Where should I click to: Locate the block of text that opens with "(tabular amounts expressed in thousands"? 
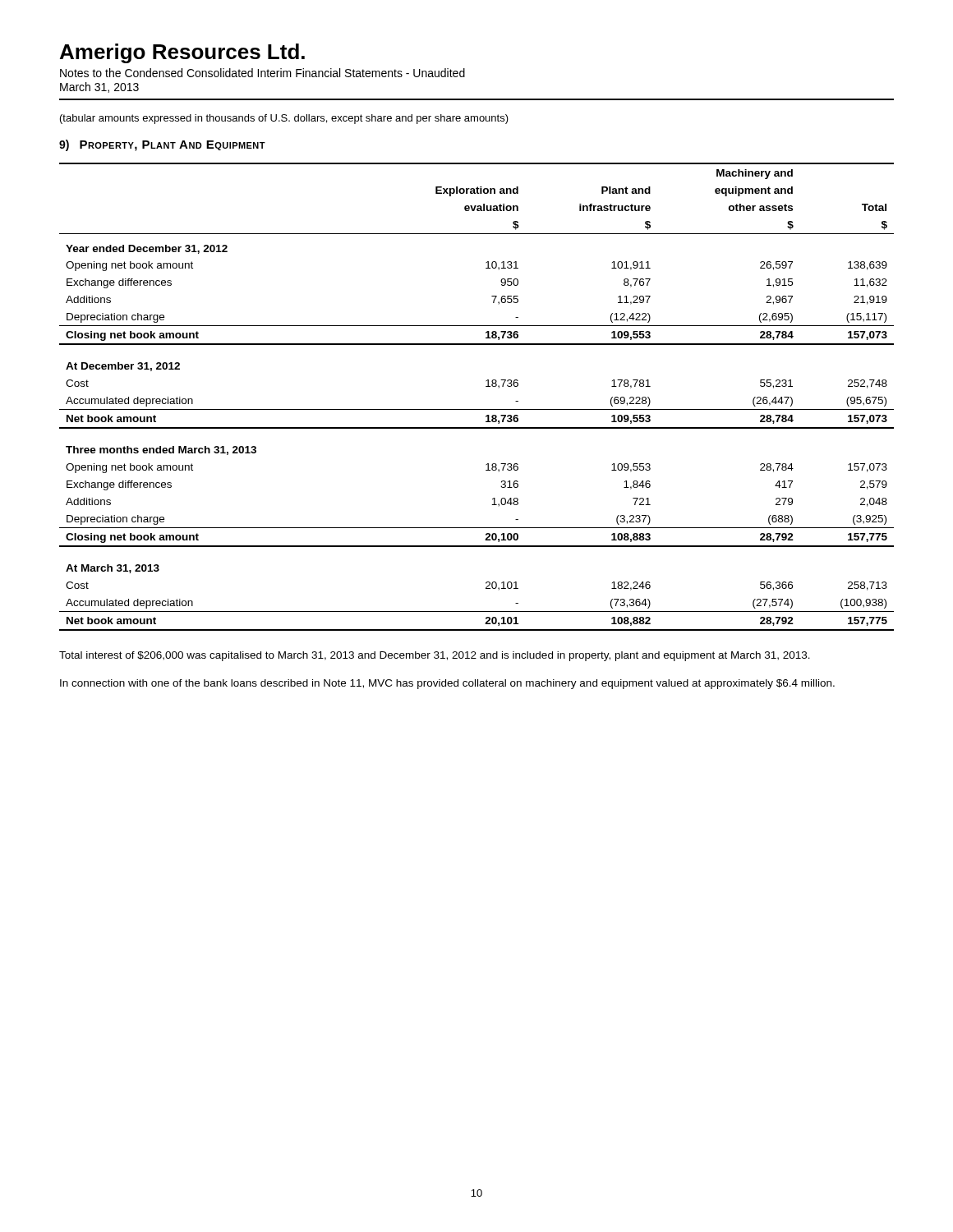pyautogui.click(x=284, y=118)
